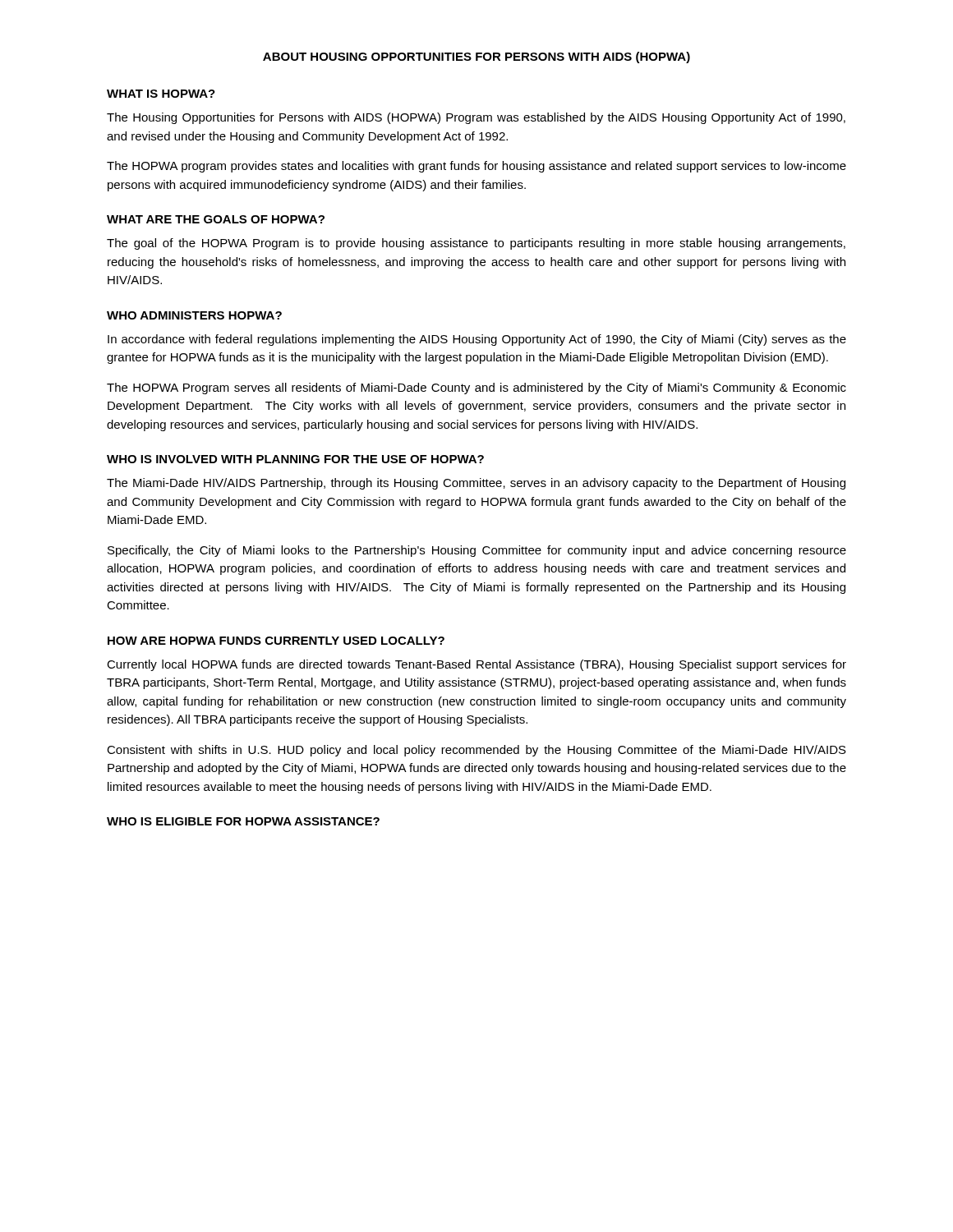Image resolution: width=953 pixels, height=1232 pixels.
Task: Select the text block starting "HOW ARE HOPWA FUNDS CURRENTLY USED LOCALLY?"
Action: [276, 640]
